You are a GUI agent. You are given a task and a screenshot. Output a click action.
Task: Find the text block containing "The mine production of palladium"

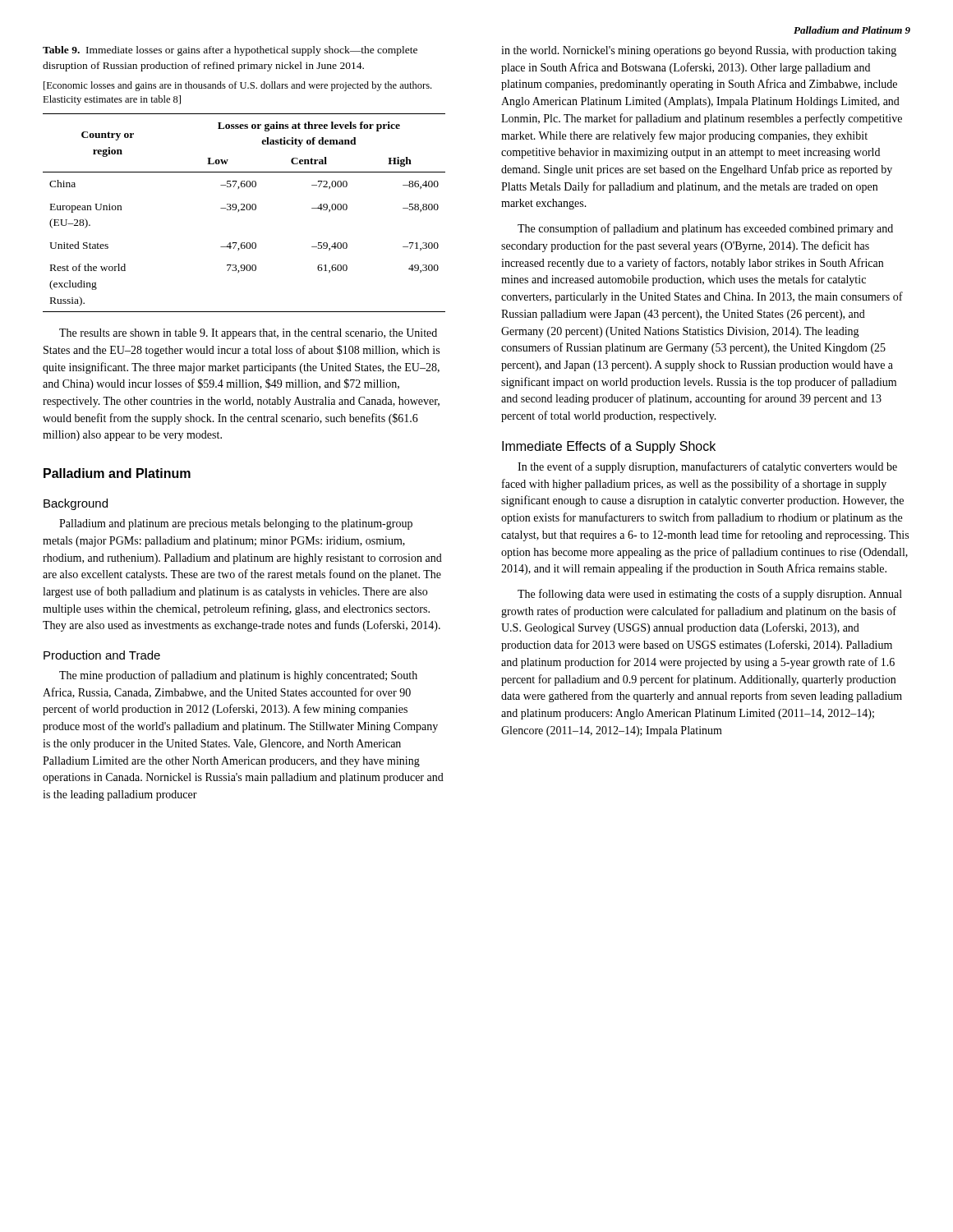(x=243, y=735)
